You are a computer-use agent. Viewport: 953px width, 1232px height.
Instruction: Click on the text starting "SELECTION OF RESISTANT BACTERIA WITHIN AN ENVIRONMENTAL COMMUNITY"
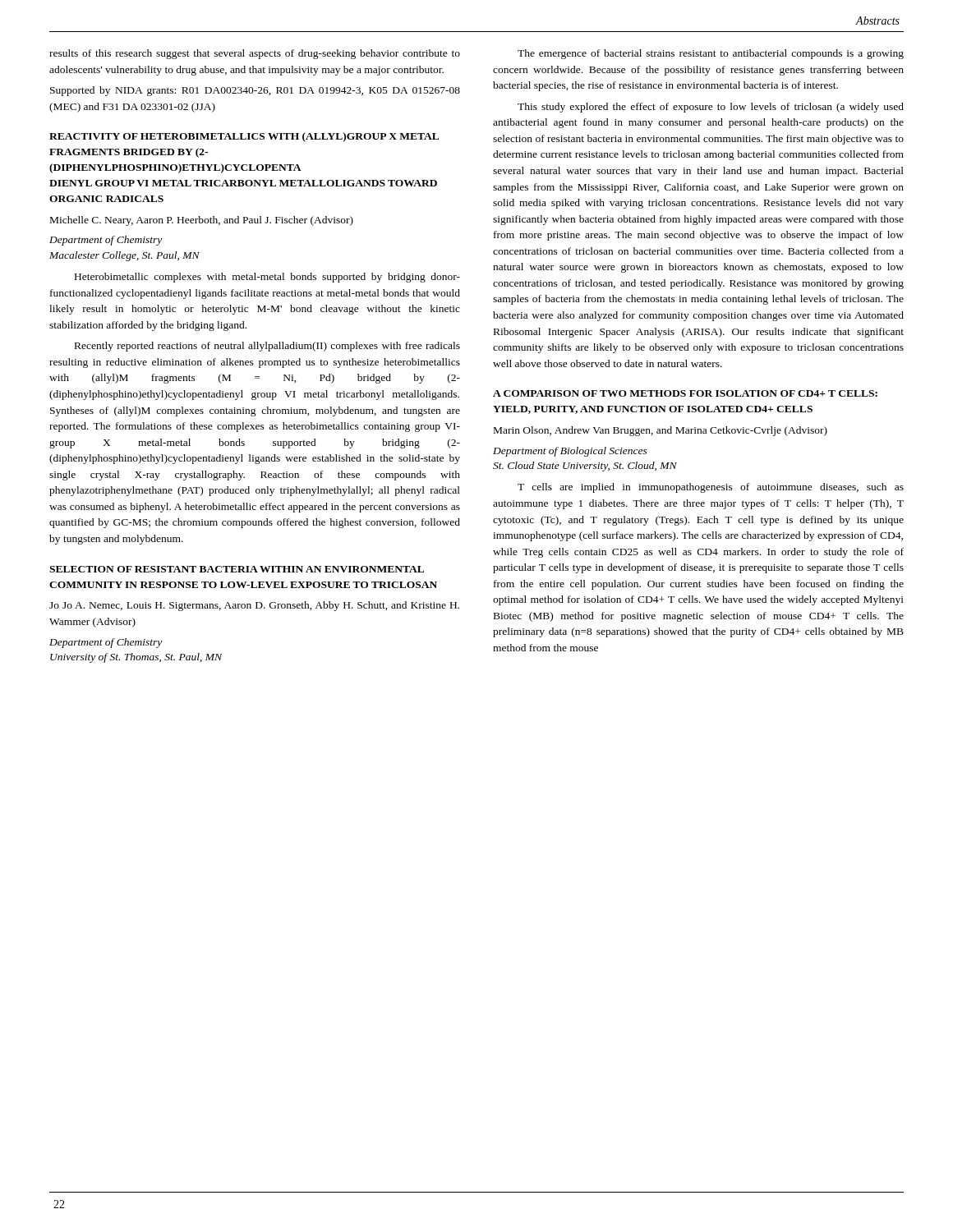click(243, 576)
